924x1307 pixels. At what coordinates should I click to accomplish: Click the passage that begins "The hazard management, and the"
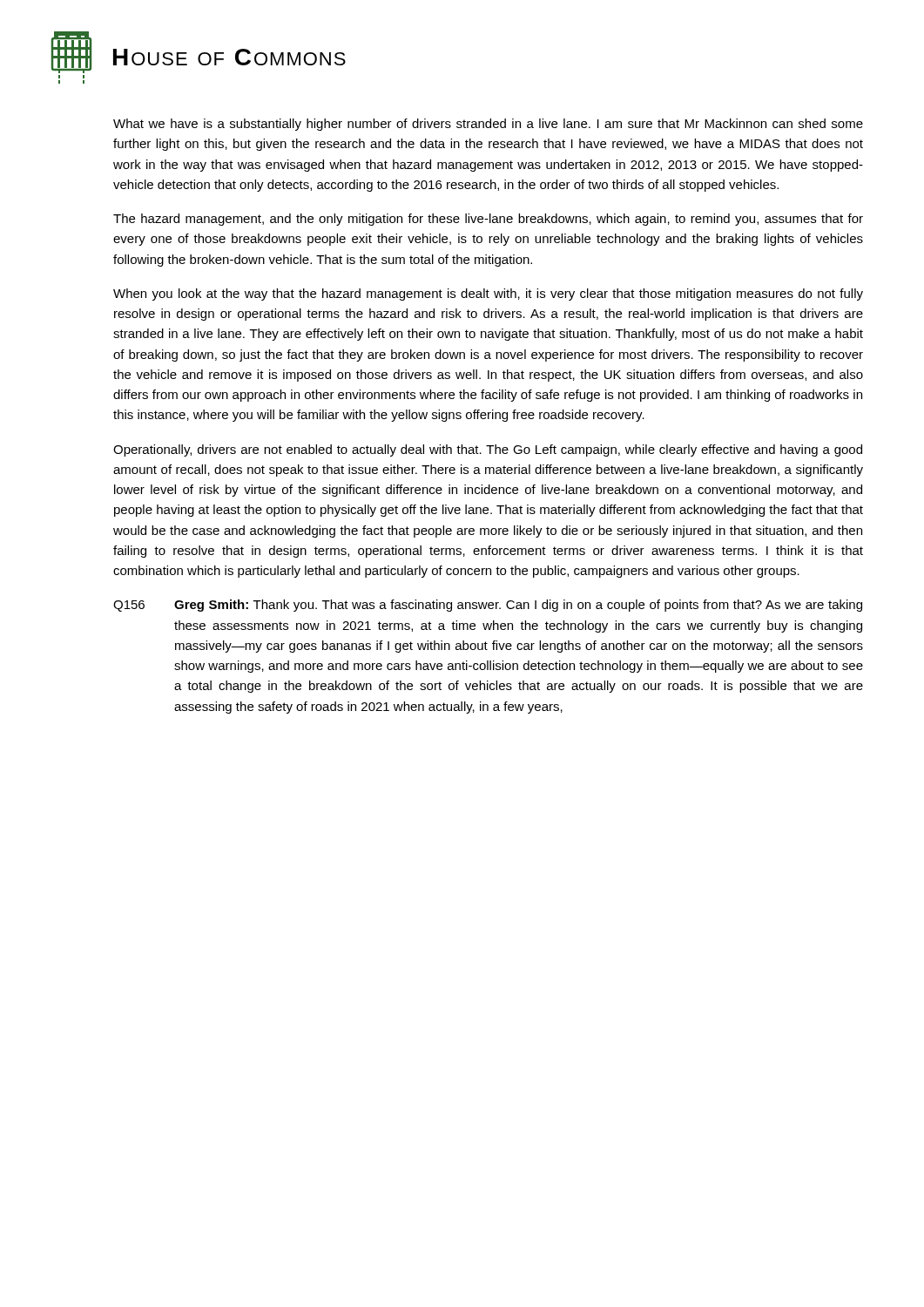click(x=488, y=239)
